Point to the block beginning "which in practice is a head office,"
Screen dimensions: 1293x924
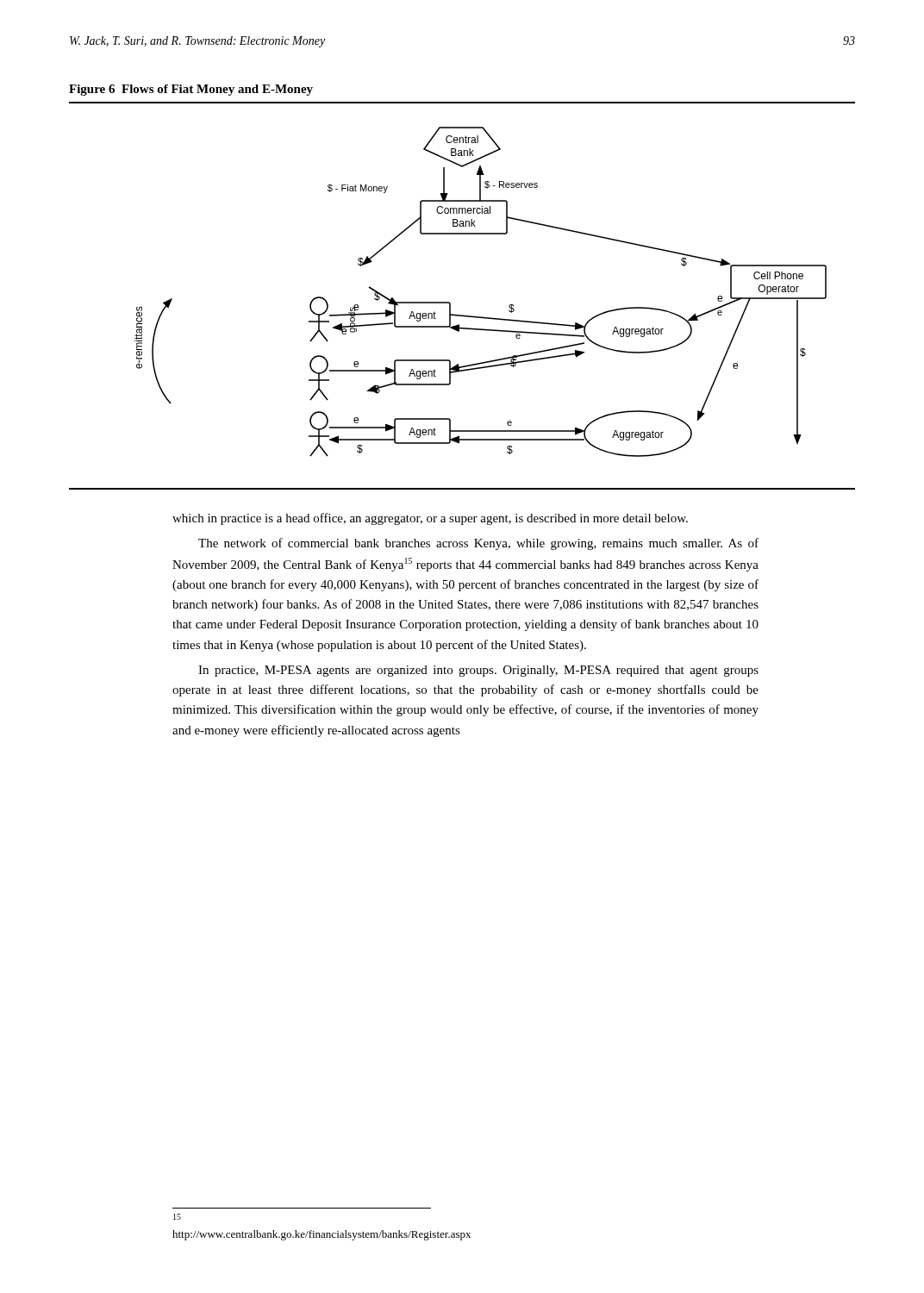pos(465,624)
